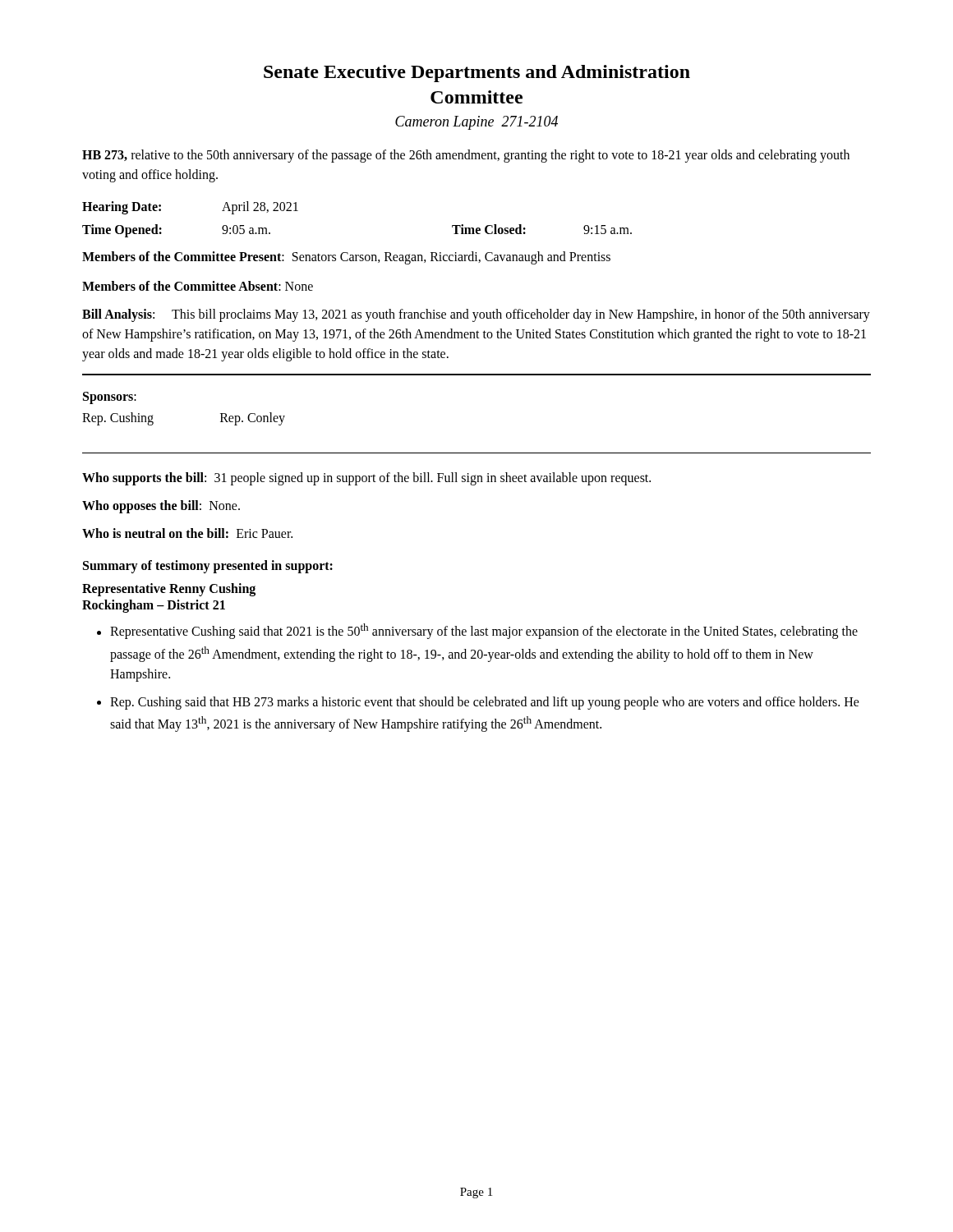Find the block starting "Rep. Cushing said that HB"
Viewport: 953px width, 1232px height.
pyautogui.click(x=485, y=713)
